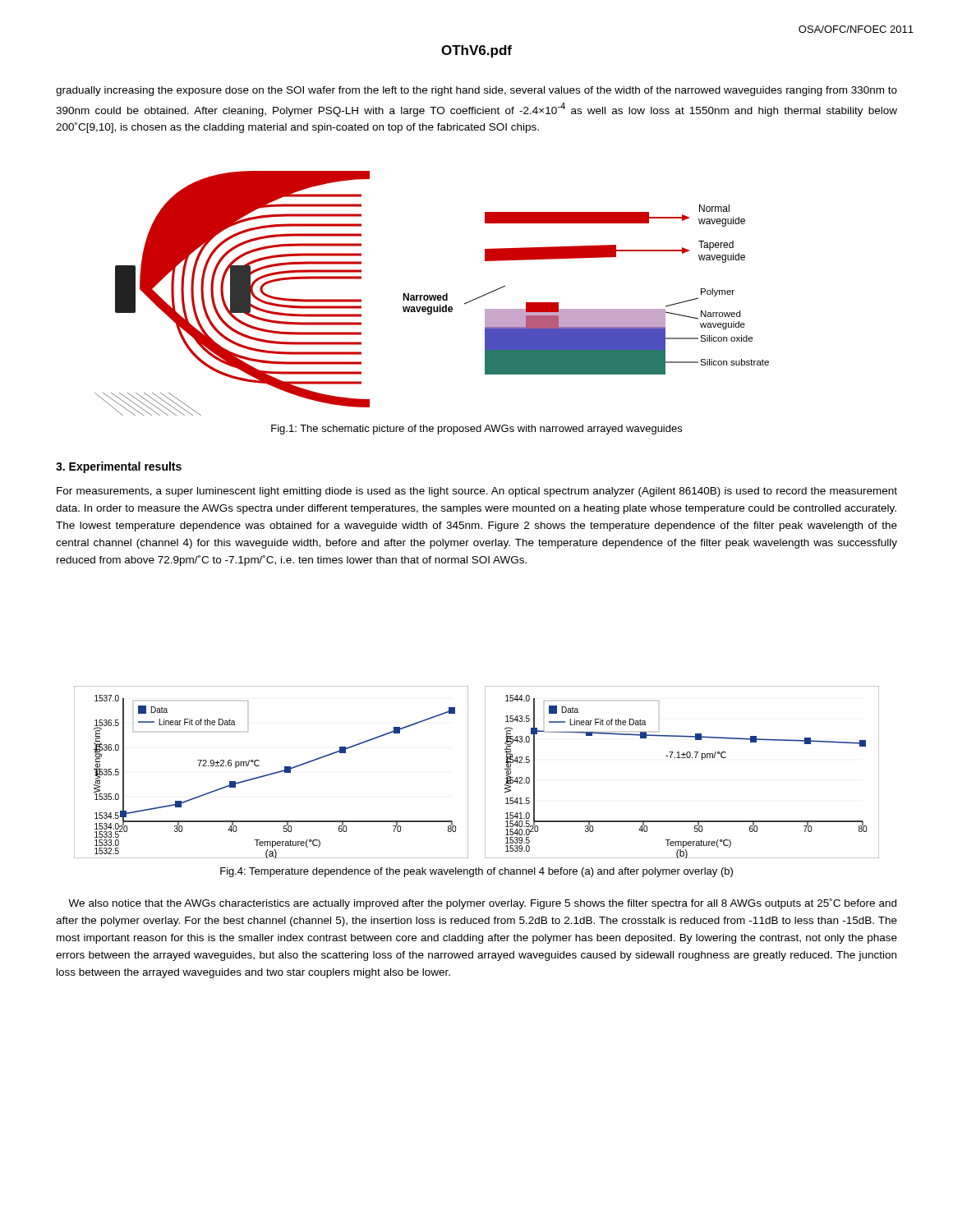Select the schematic
The image size is (953, 1232).
476,290
